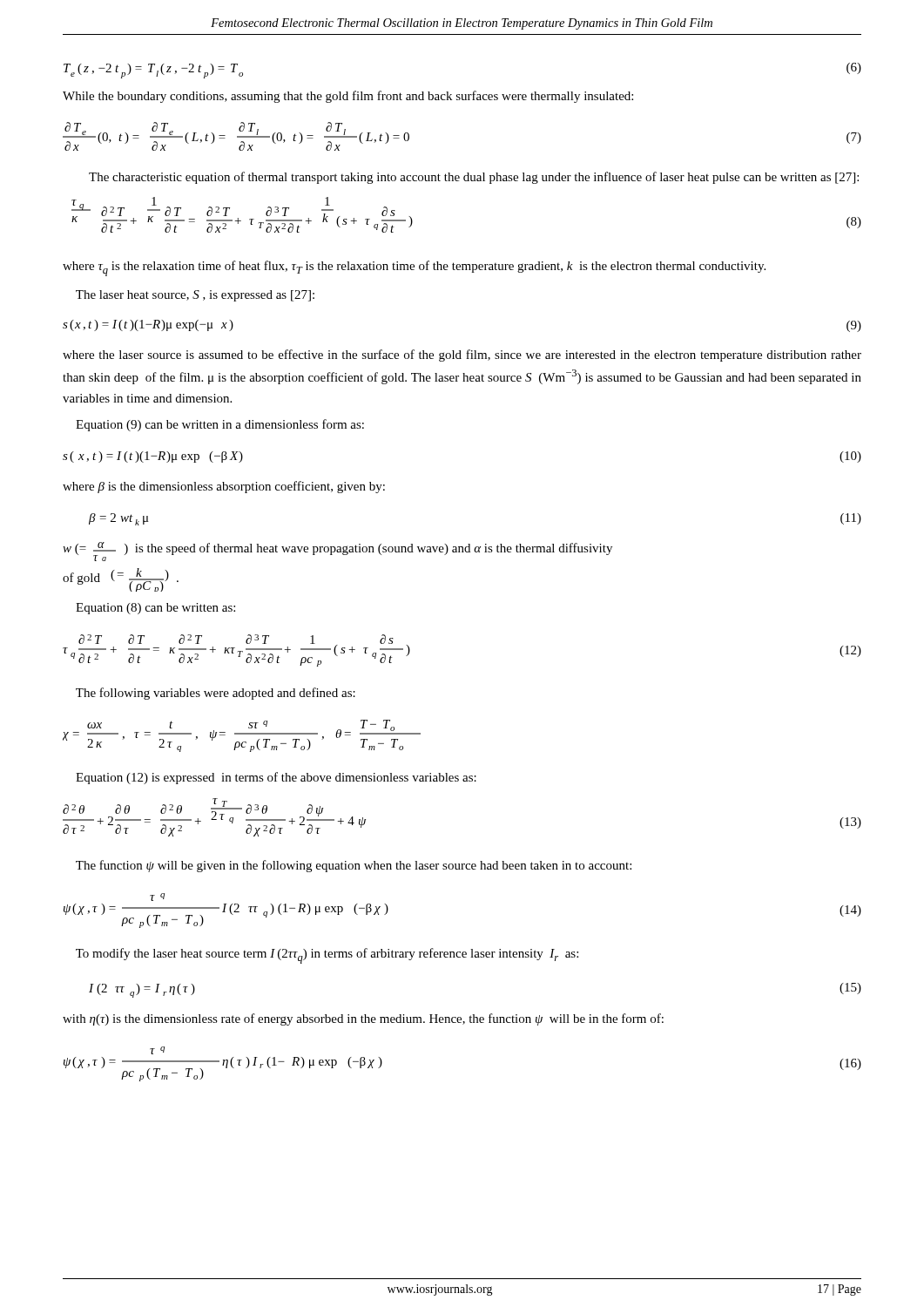Navigate to the text starting "∂ 2 θ ∂ τ"
This screenshot has height=1307, width=924.
pyautogui.click(x=224, y=814)
